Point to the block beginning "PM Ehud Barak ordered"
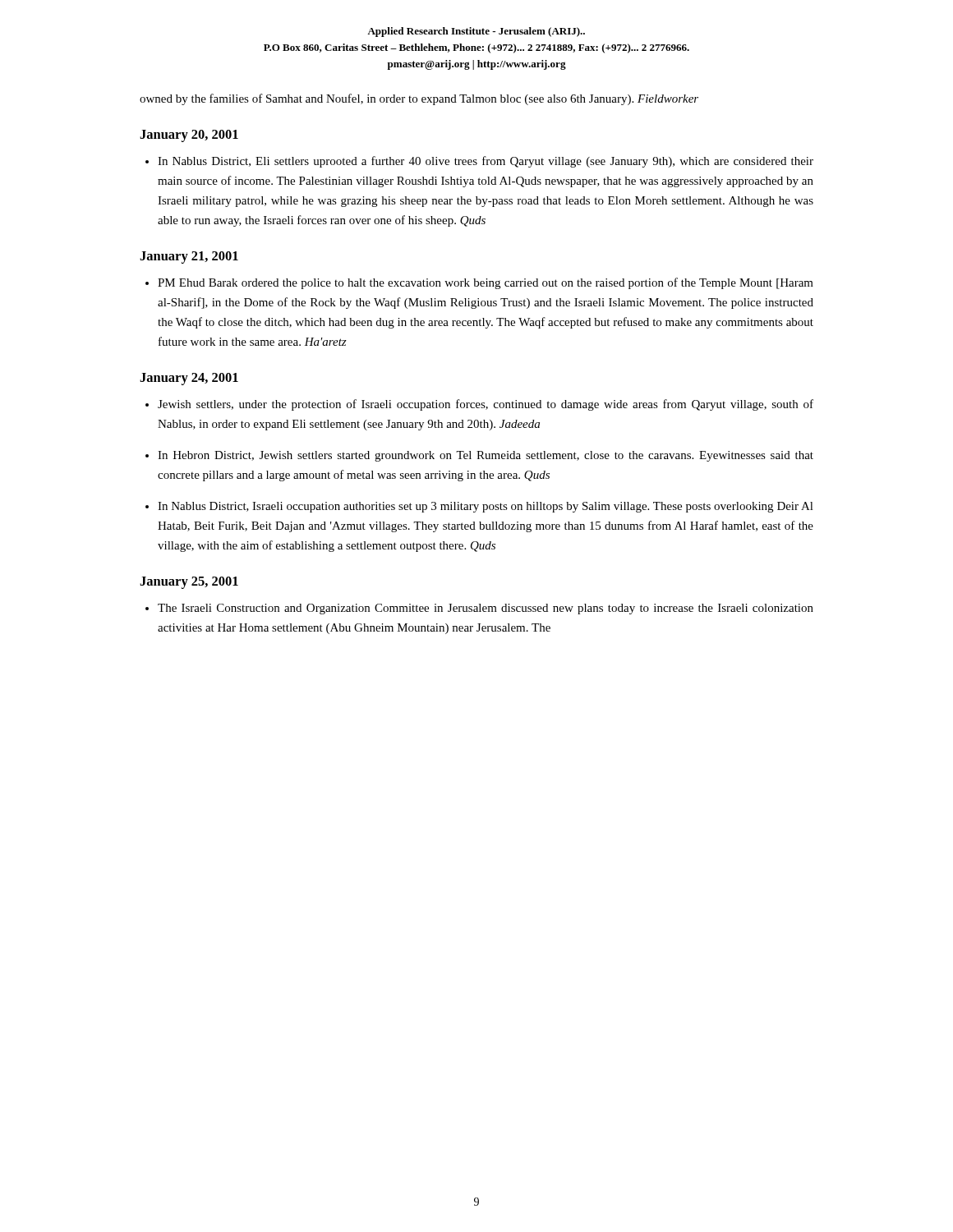 [486, 312]
